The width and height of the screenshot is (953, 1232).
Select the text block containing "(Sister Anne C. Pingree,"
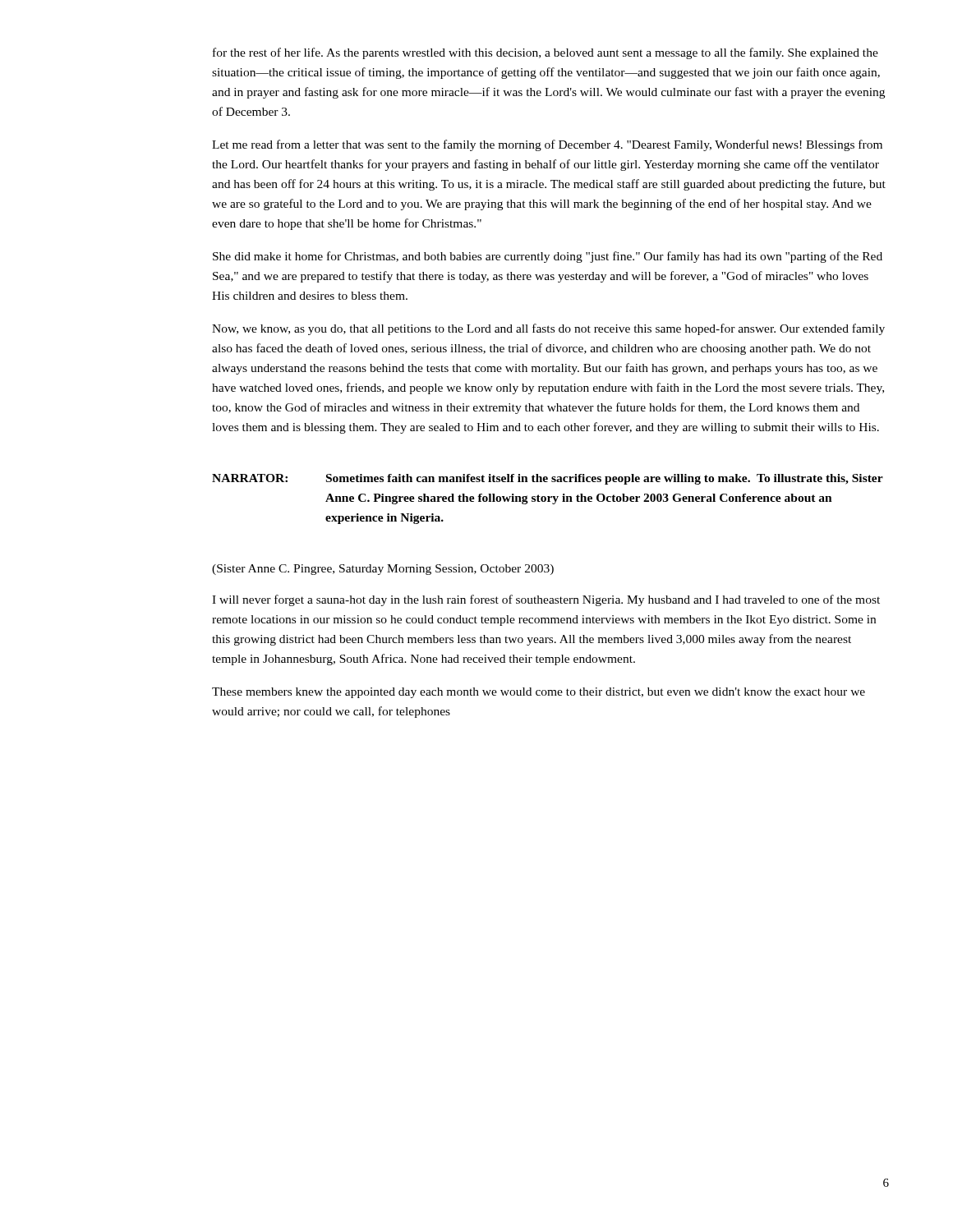pyautogui.click(x=383, y=568)
